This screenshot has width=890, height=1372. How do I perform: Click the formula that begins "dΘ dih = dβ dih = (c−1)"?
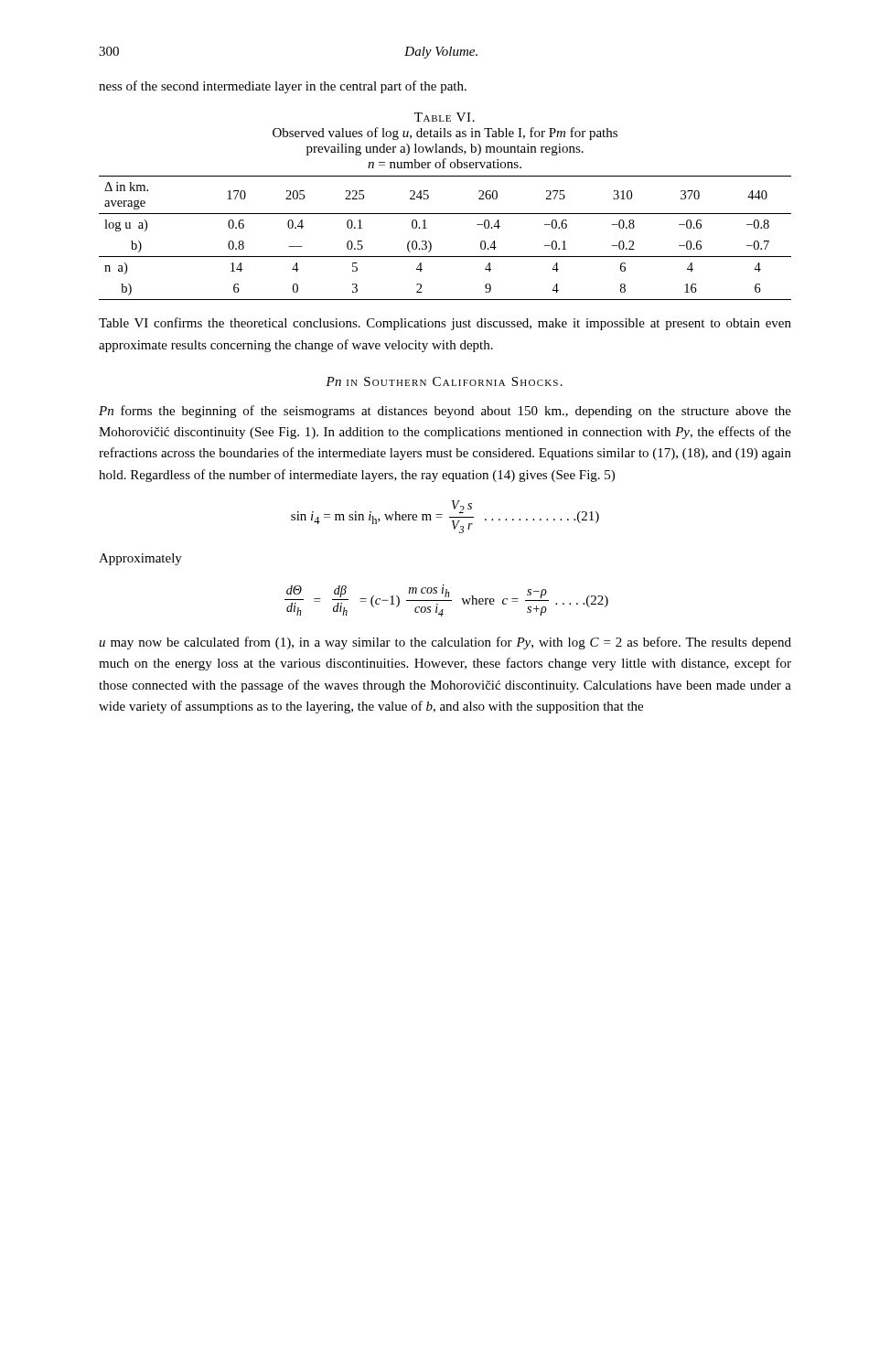click(x=445, y=601)
